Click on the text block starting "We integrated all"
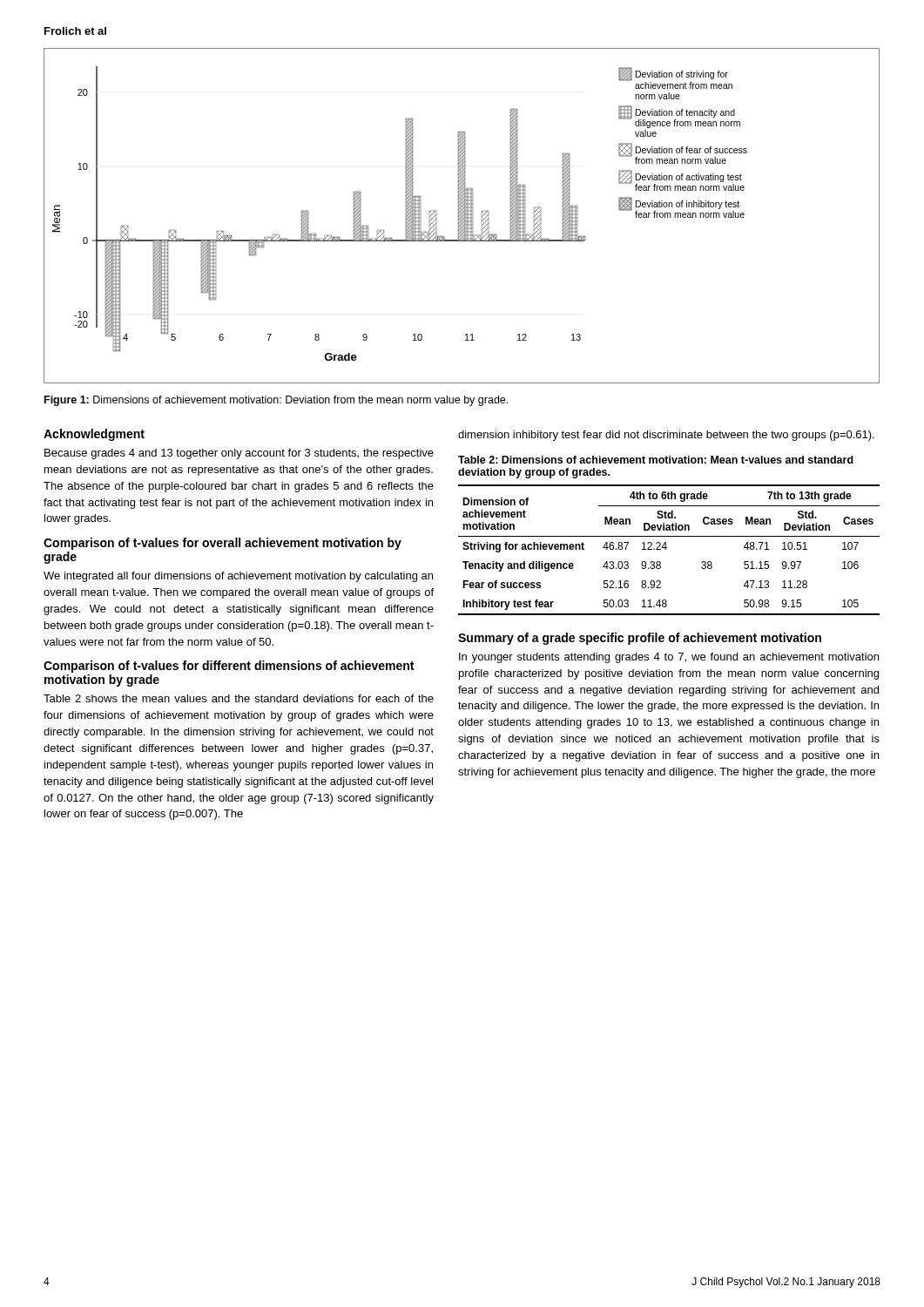 pyautogui.click(x=239, y=609)
